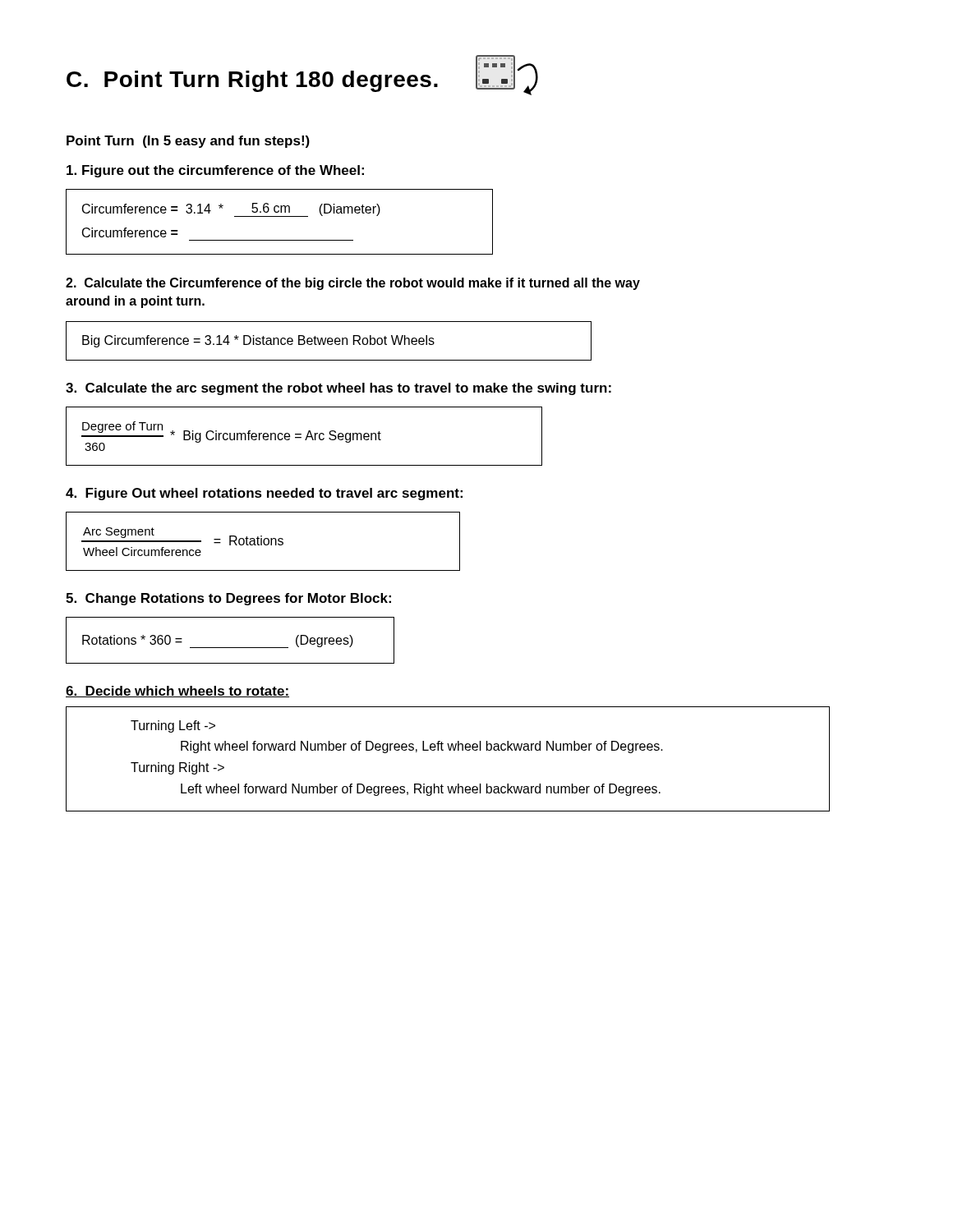Find "1. Figure out the circumference of the Wheel:" on this page

tap(216, 170)
